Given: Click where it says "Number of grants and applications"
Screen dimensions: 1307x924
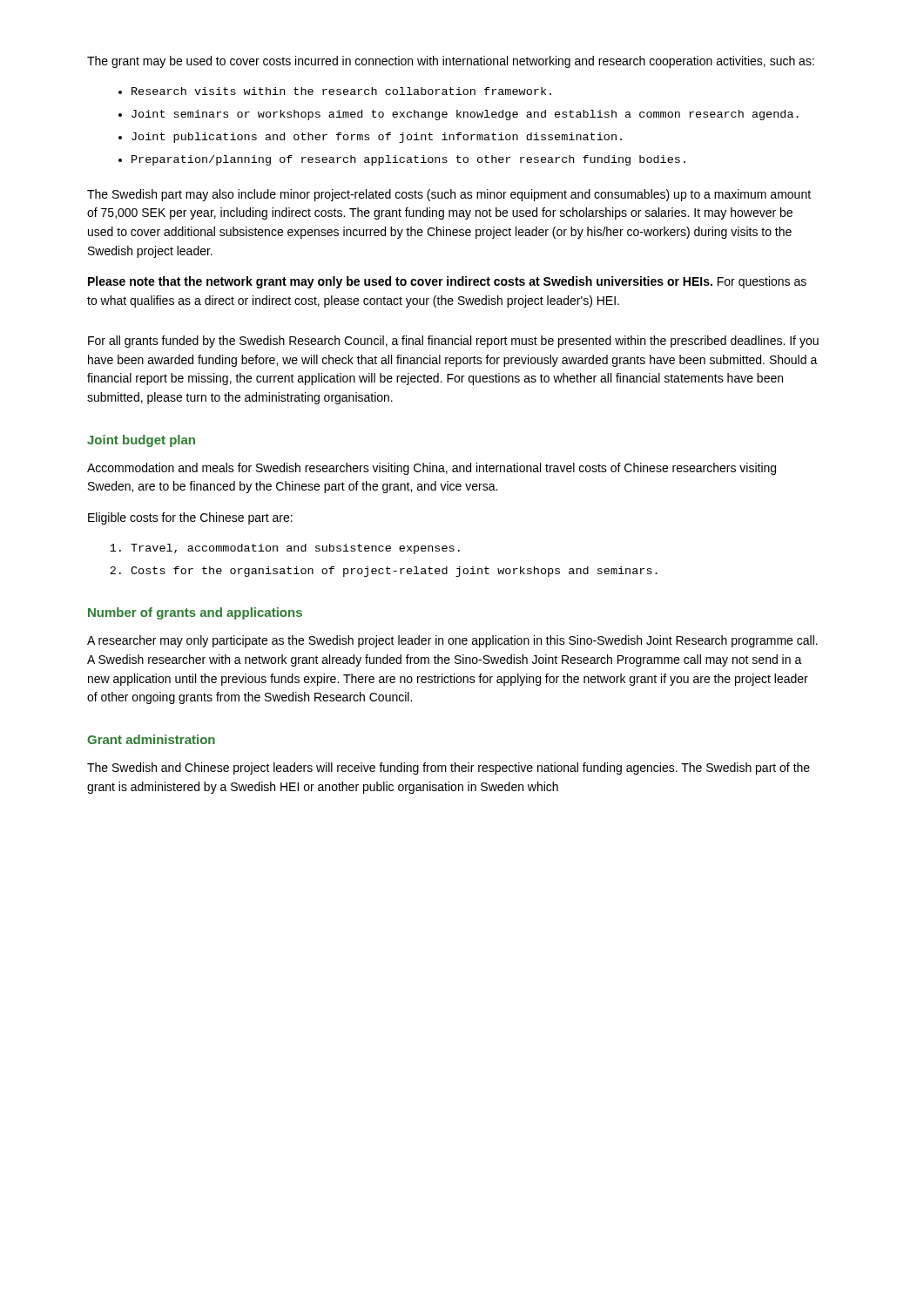Looking at the screenshot, I should (x=195, y=612).
